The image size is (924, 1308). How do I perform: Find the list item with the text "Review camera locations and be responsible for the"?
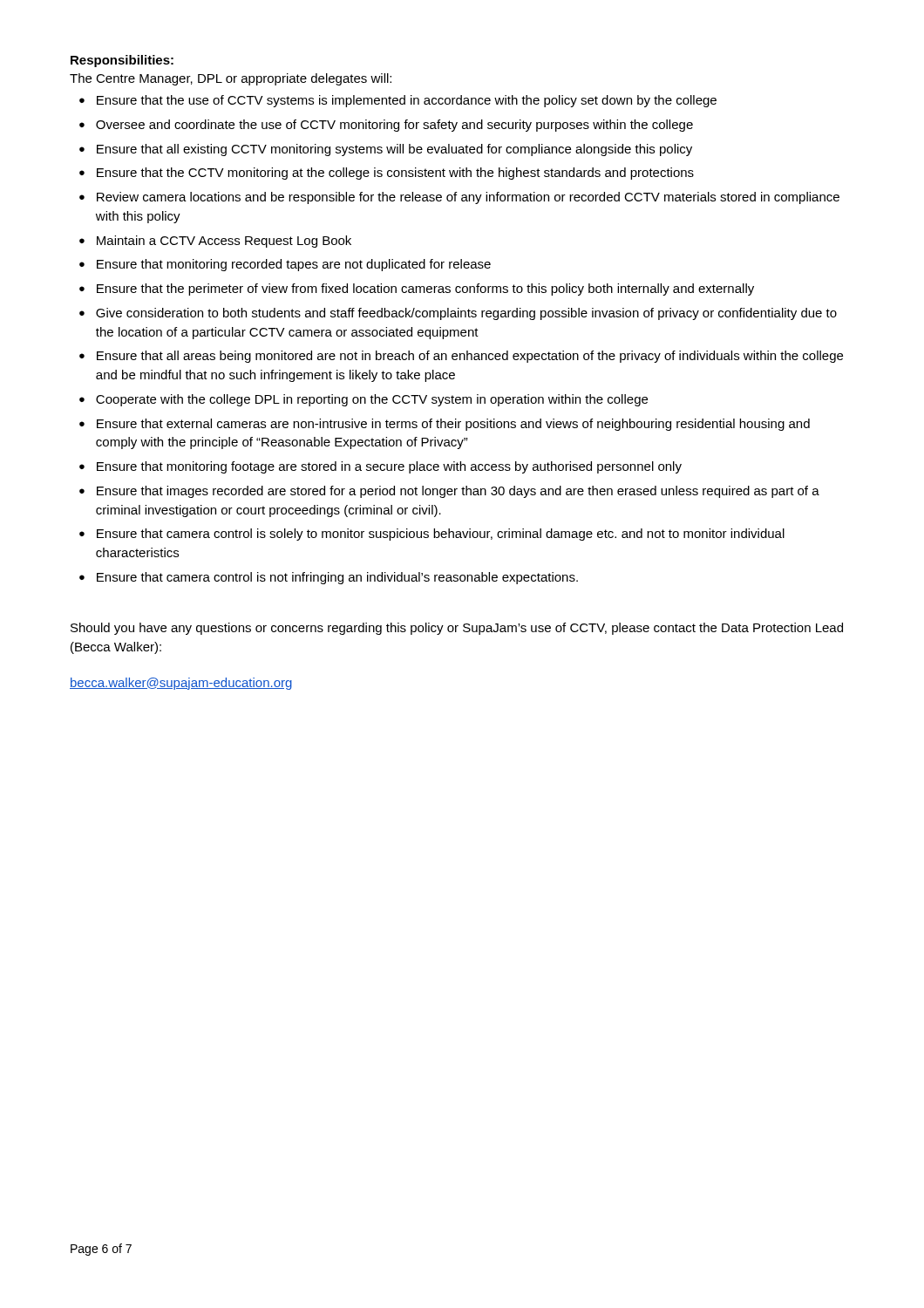(475, 206)
